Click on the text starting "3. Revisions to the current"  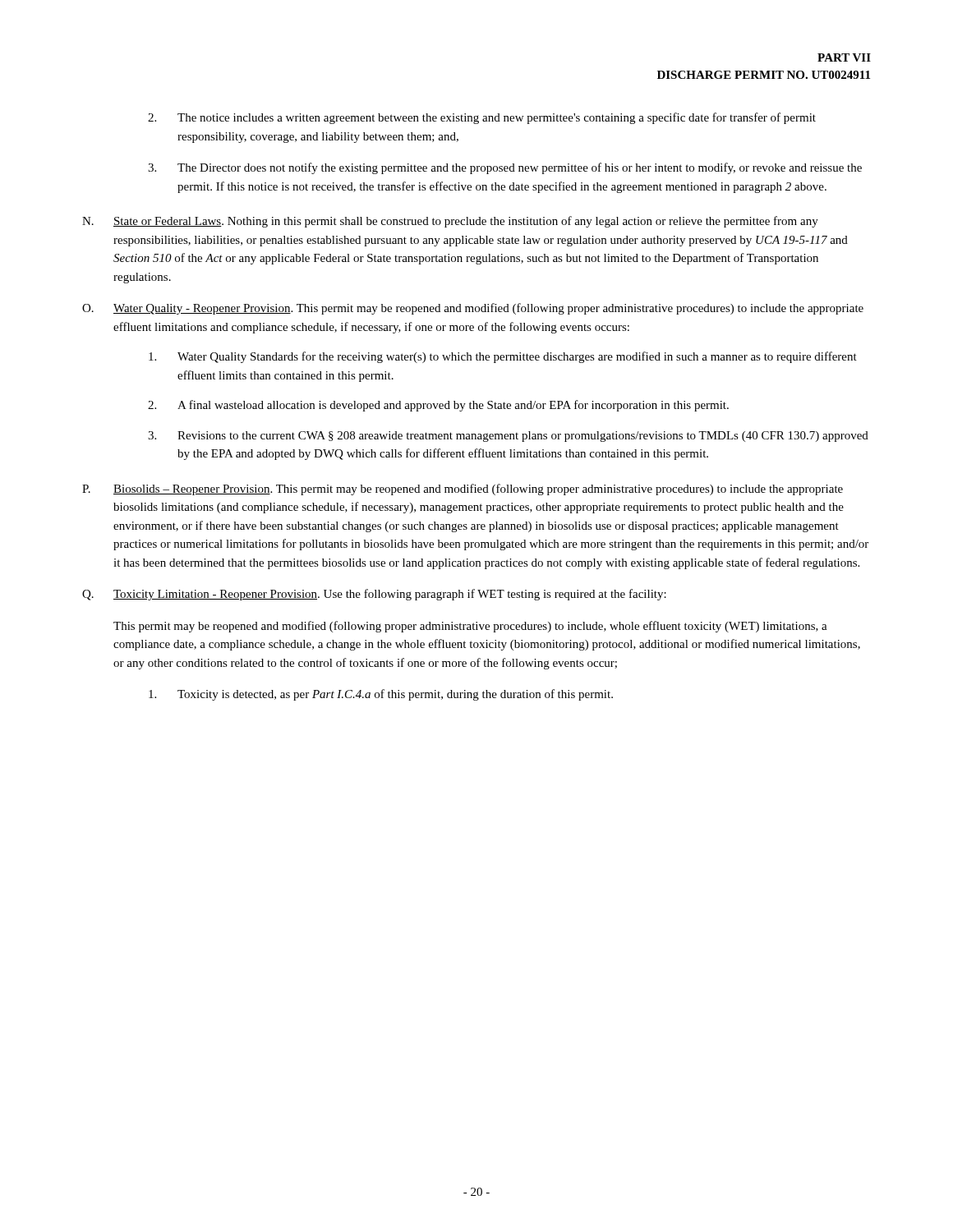click(509, 444)
